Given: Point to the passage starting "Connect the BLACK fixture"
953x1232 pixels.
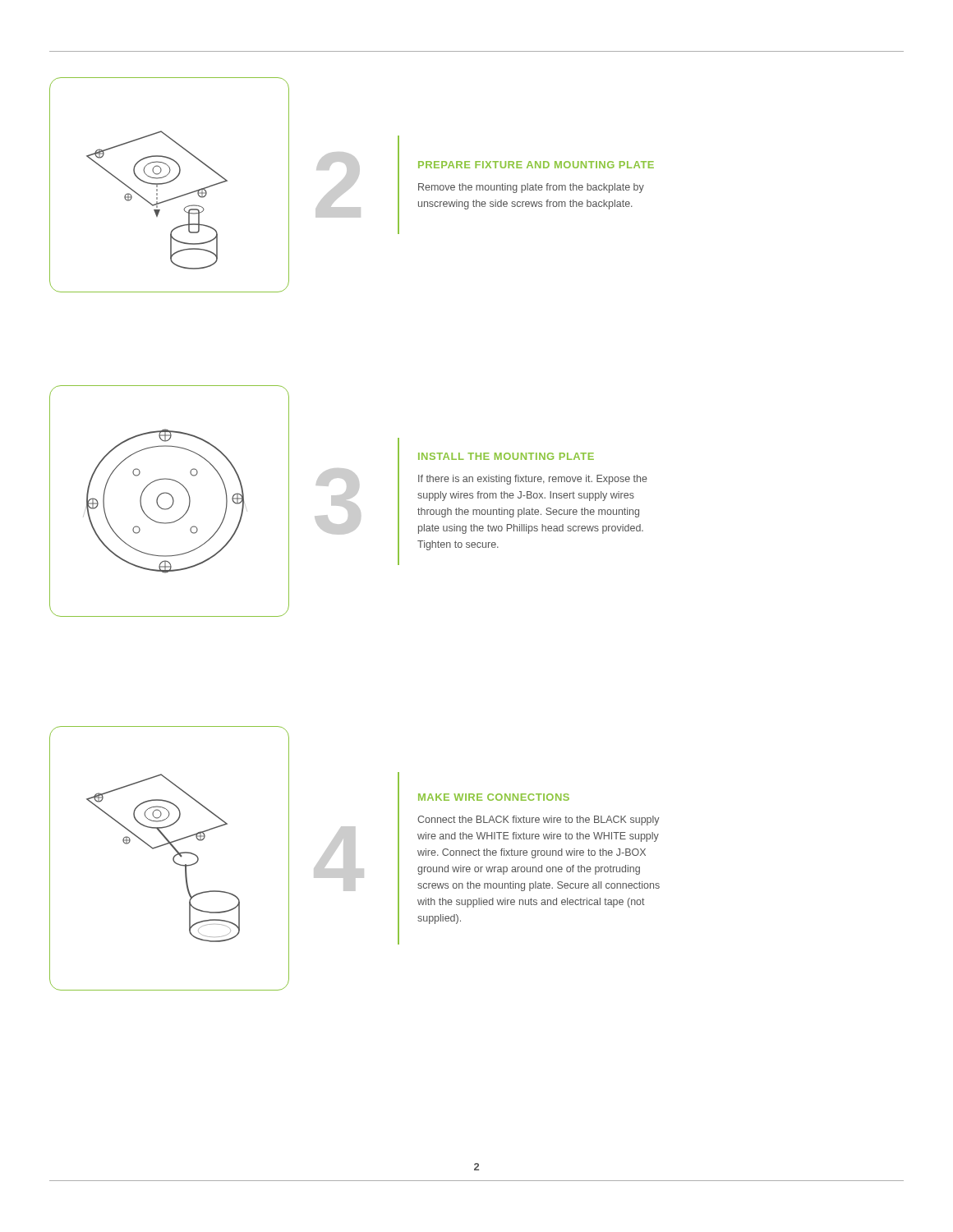Looking at the screenshot, I should [539, 869].
